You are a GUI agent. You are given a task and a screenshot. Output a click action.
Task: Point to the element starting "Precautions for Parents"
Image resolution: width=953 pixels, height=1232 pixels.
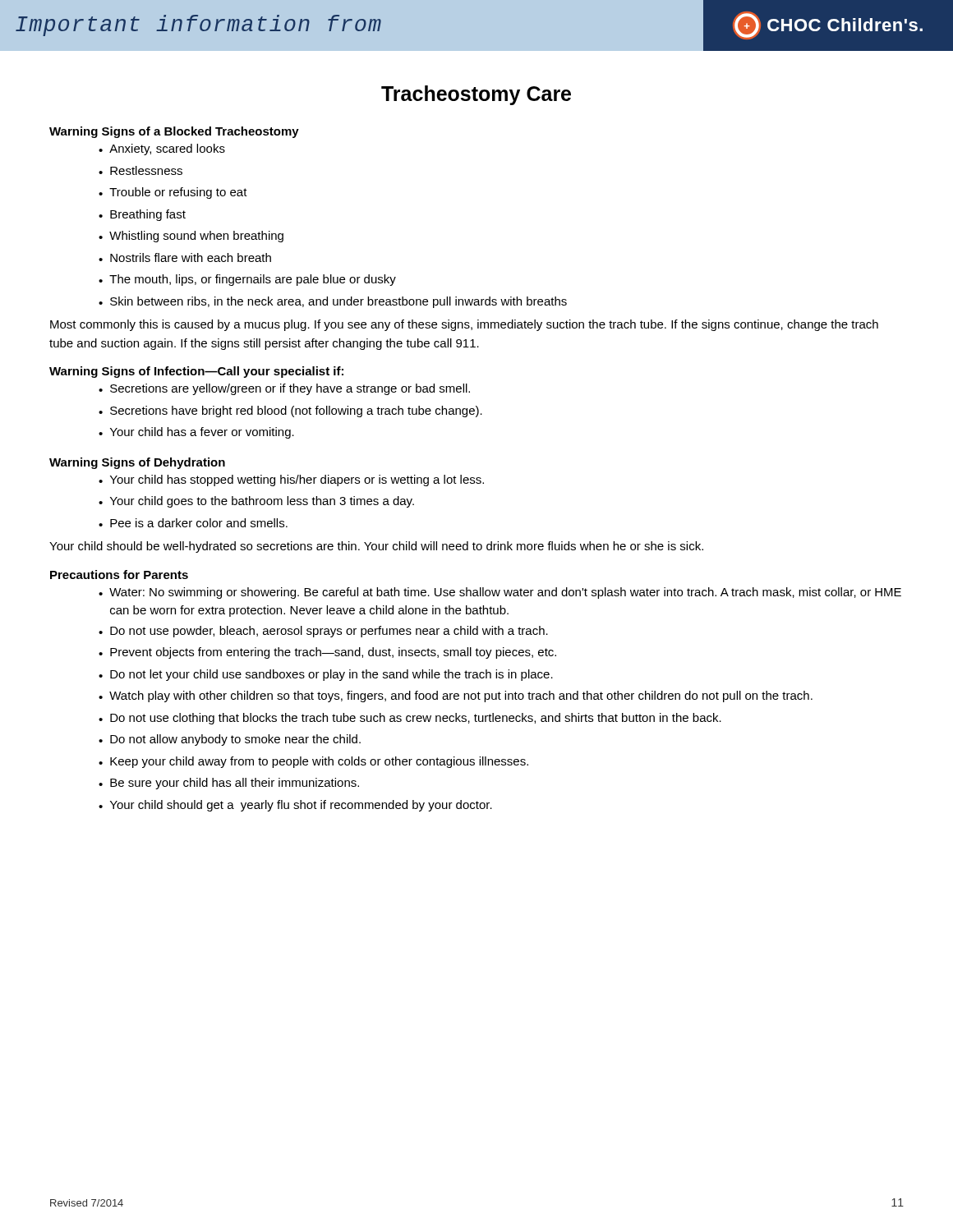tap(119, 574)
